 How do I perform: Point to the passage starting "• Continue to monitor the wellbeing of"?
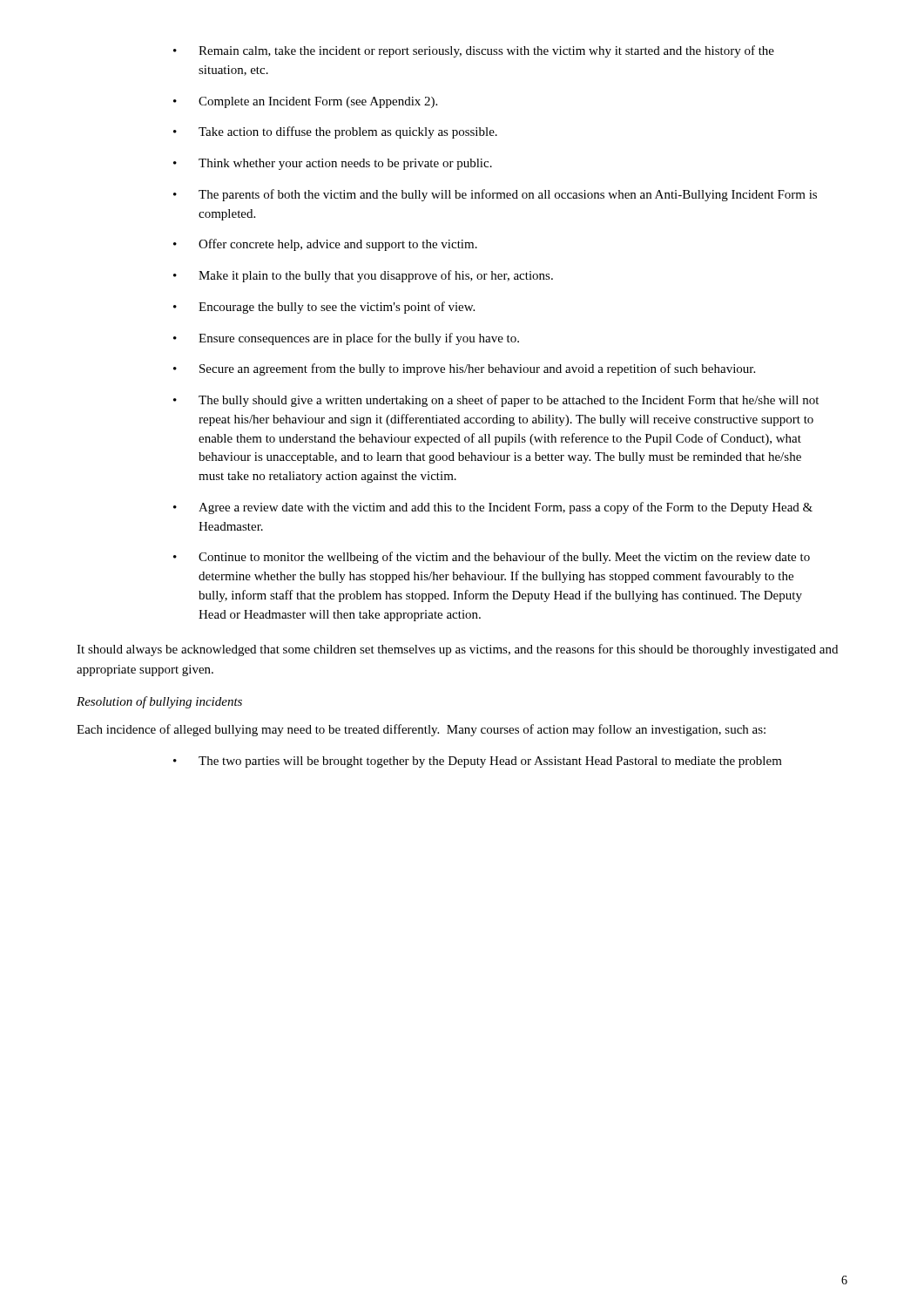point(497,586)
